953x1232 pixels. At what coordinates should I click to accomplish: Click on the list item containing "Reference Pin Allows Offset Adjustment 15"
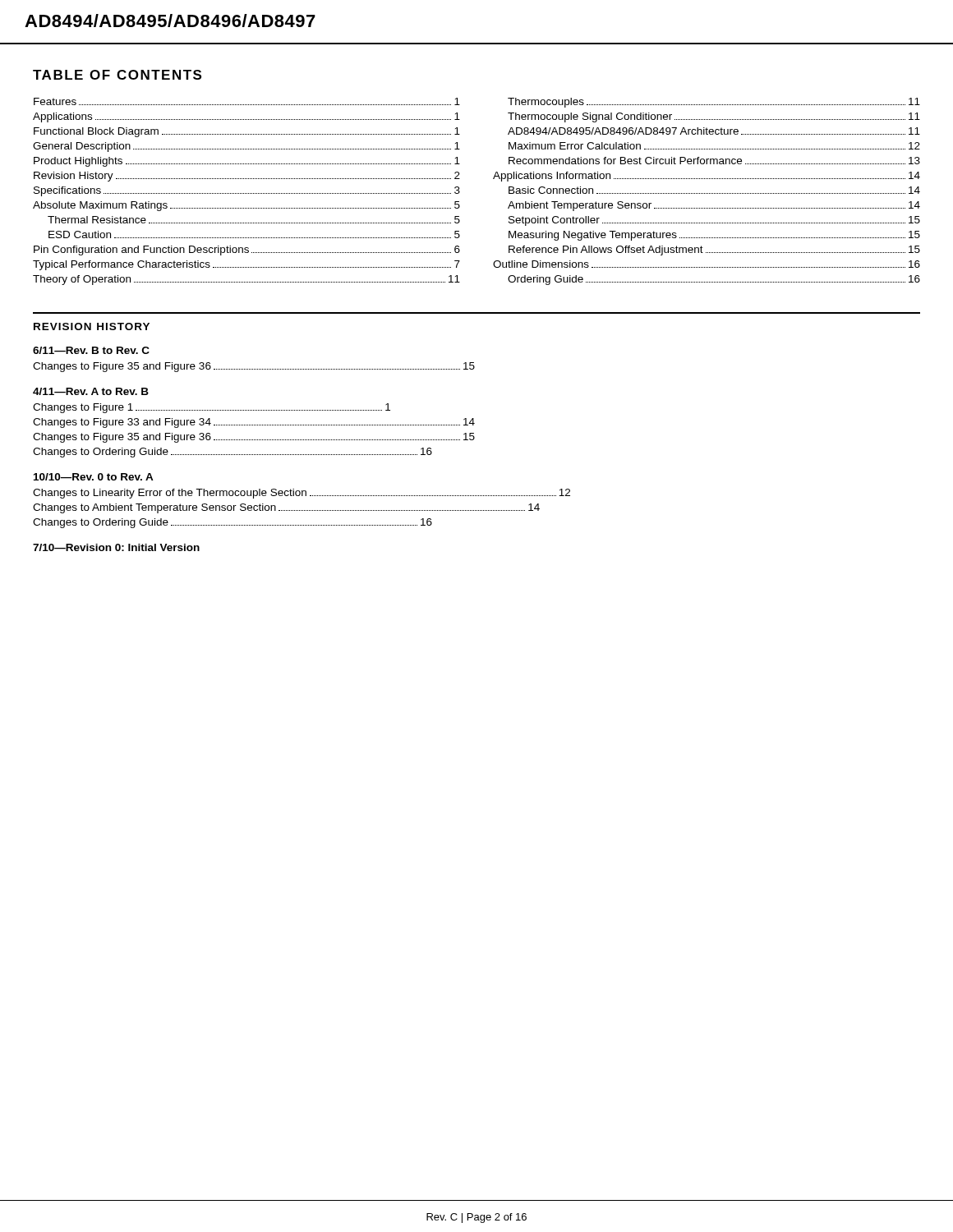(x=707, y=249)
